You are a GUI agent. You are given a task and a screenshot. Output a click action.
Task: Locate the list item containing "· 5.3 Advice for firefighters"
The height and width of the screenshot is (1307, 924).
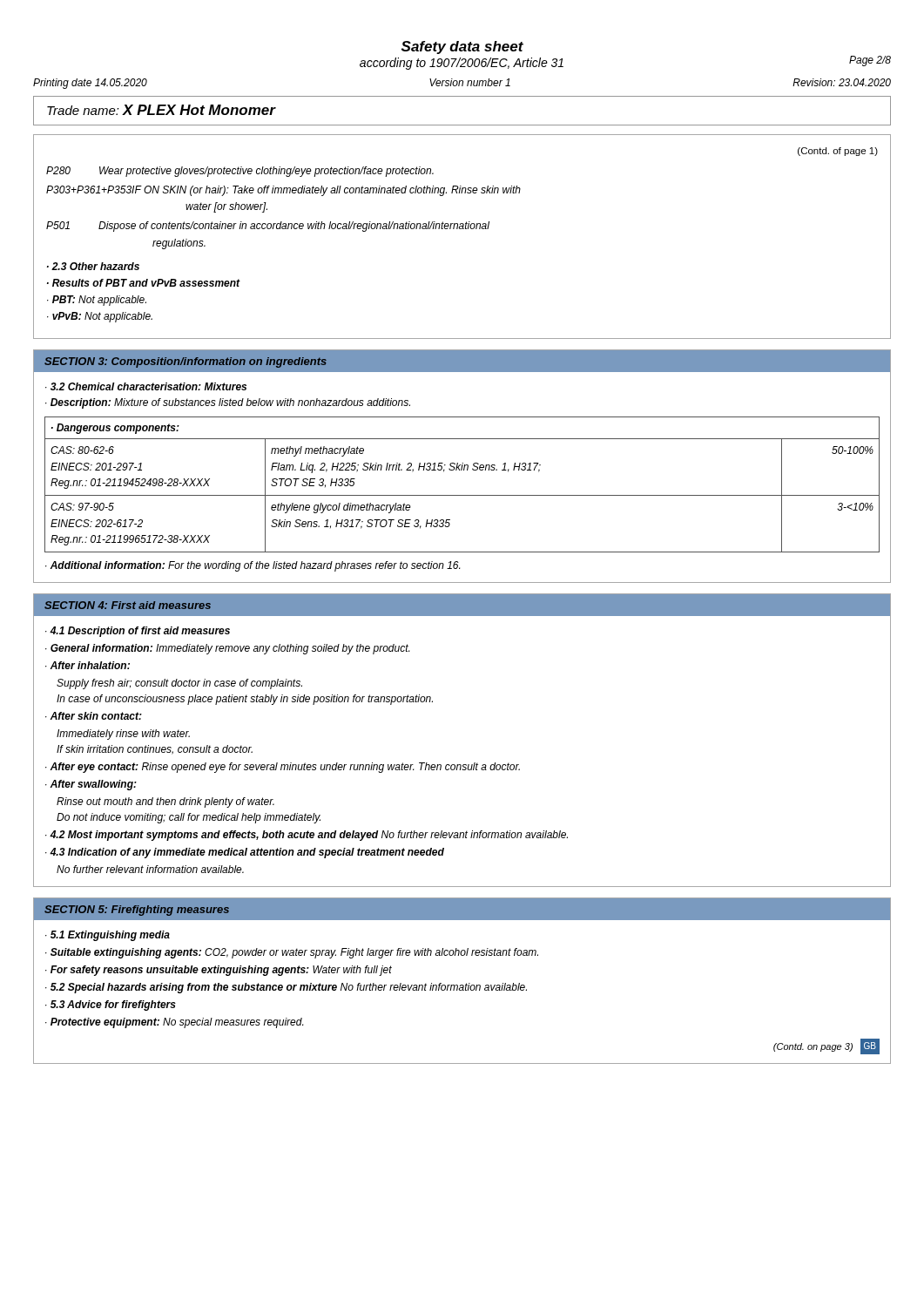pyautogui.click(x=110, y=1005)
